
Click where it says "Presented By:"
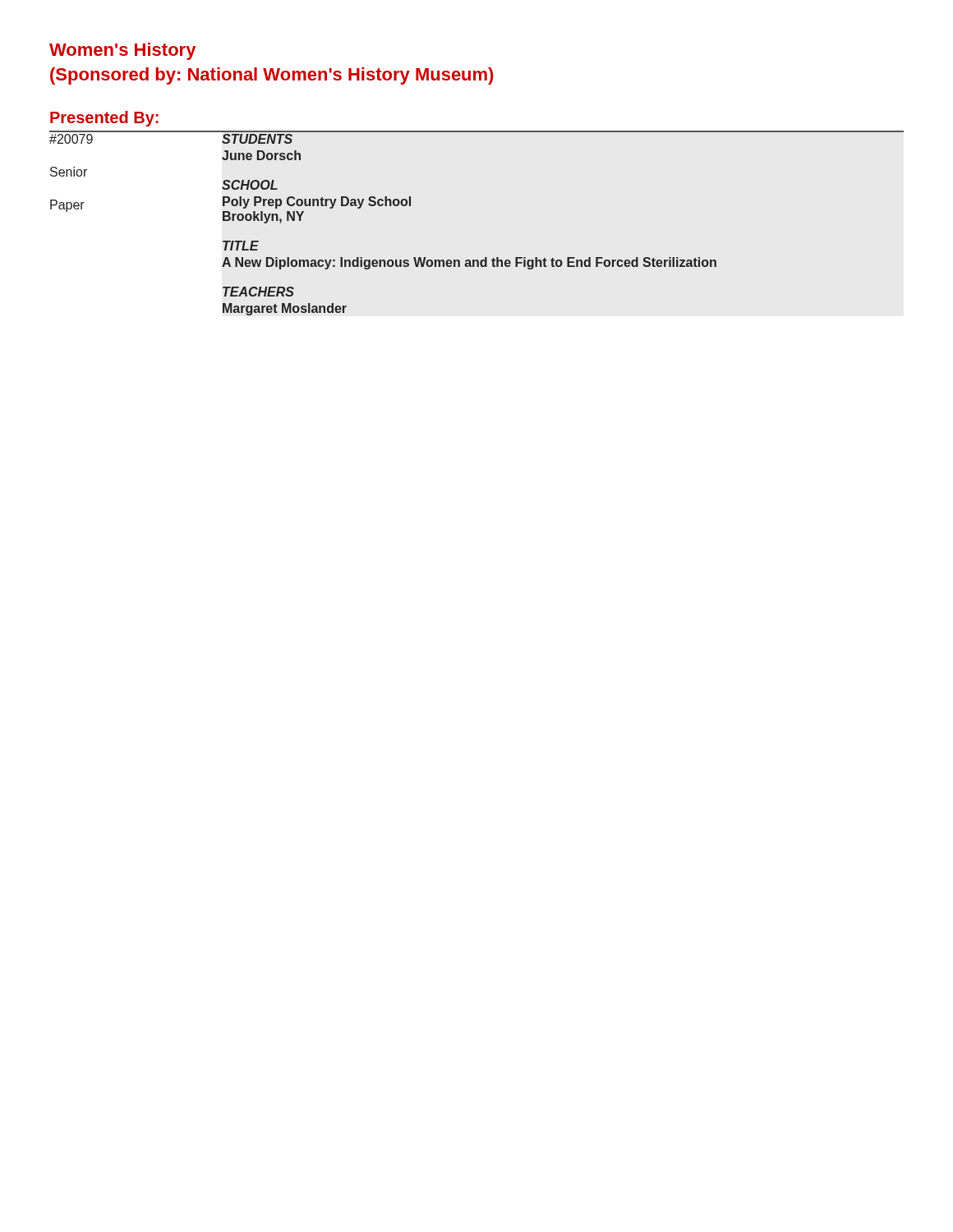pyautogui.click(x=476, y=120)
